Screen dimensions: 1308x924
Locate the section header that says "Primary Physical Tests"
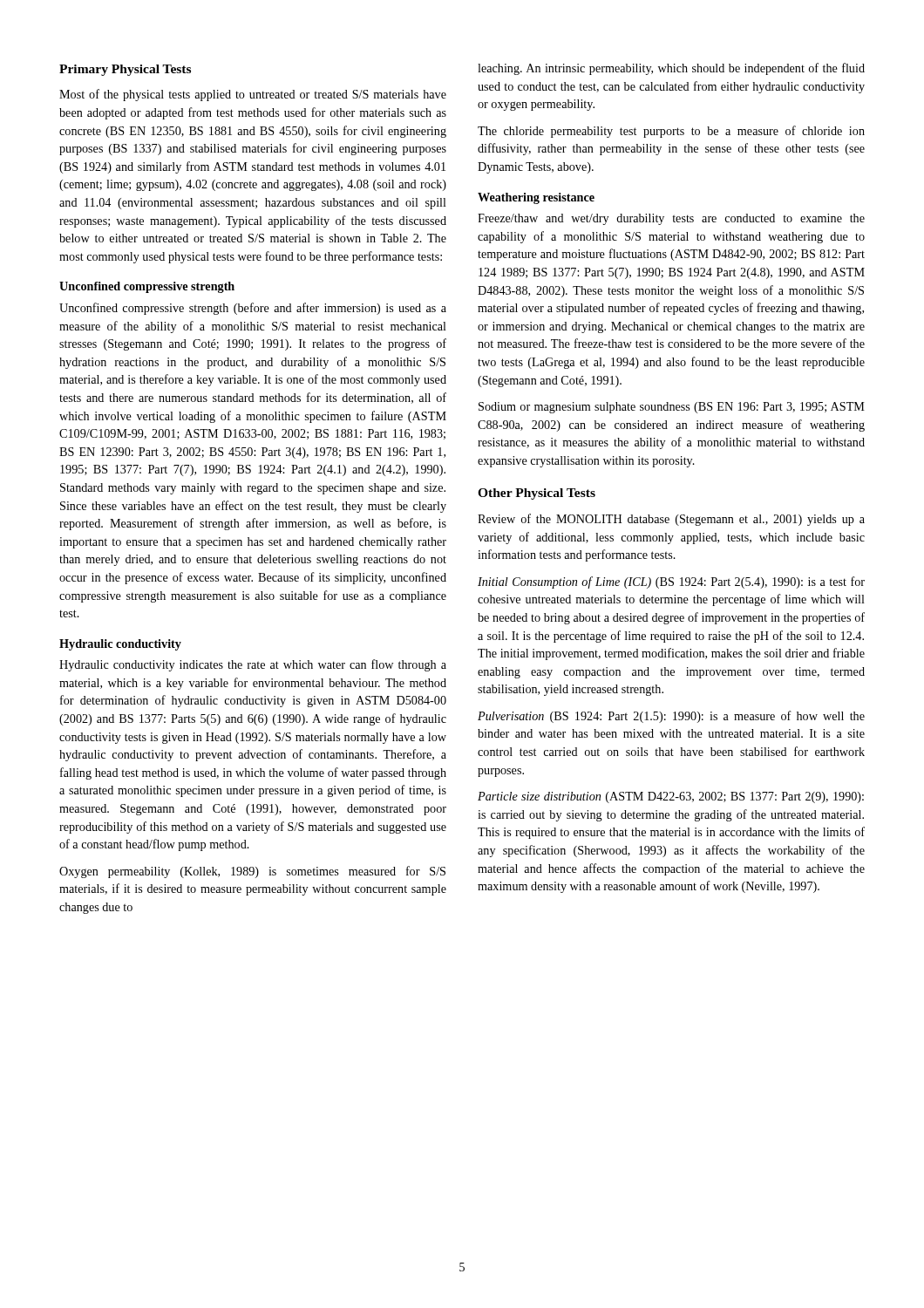pos(125,70)
